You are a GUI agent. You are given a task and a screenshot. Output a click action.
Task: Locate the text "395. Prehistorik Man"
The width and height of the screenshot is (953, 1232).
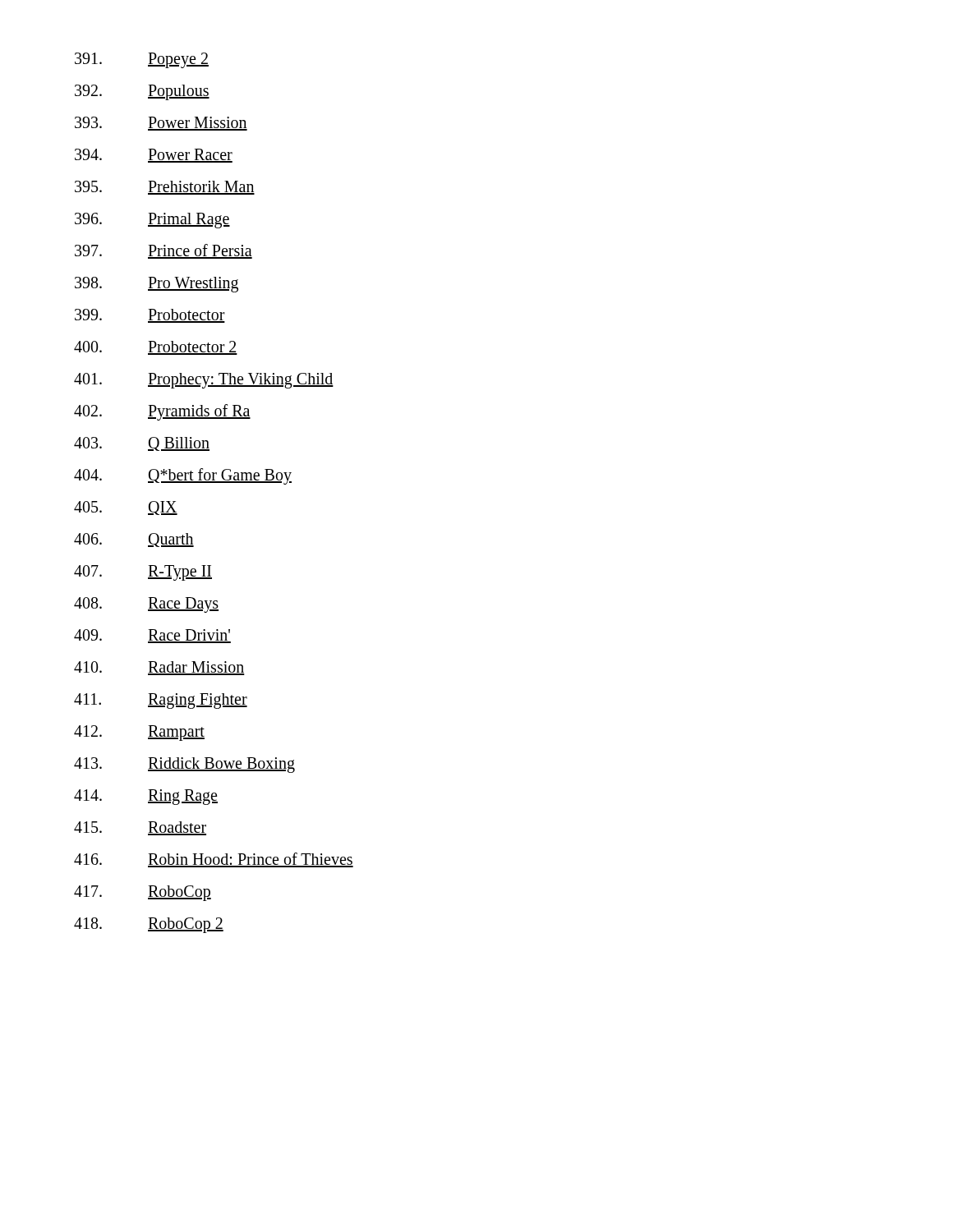[x=164, y=187]
